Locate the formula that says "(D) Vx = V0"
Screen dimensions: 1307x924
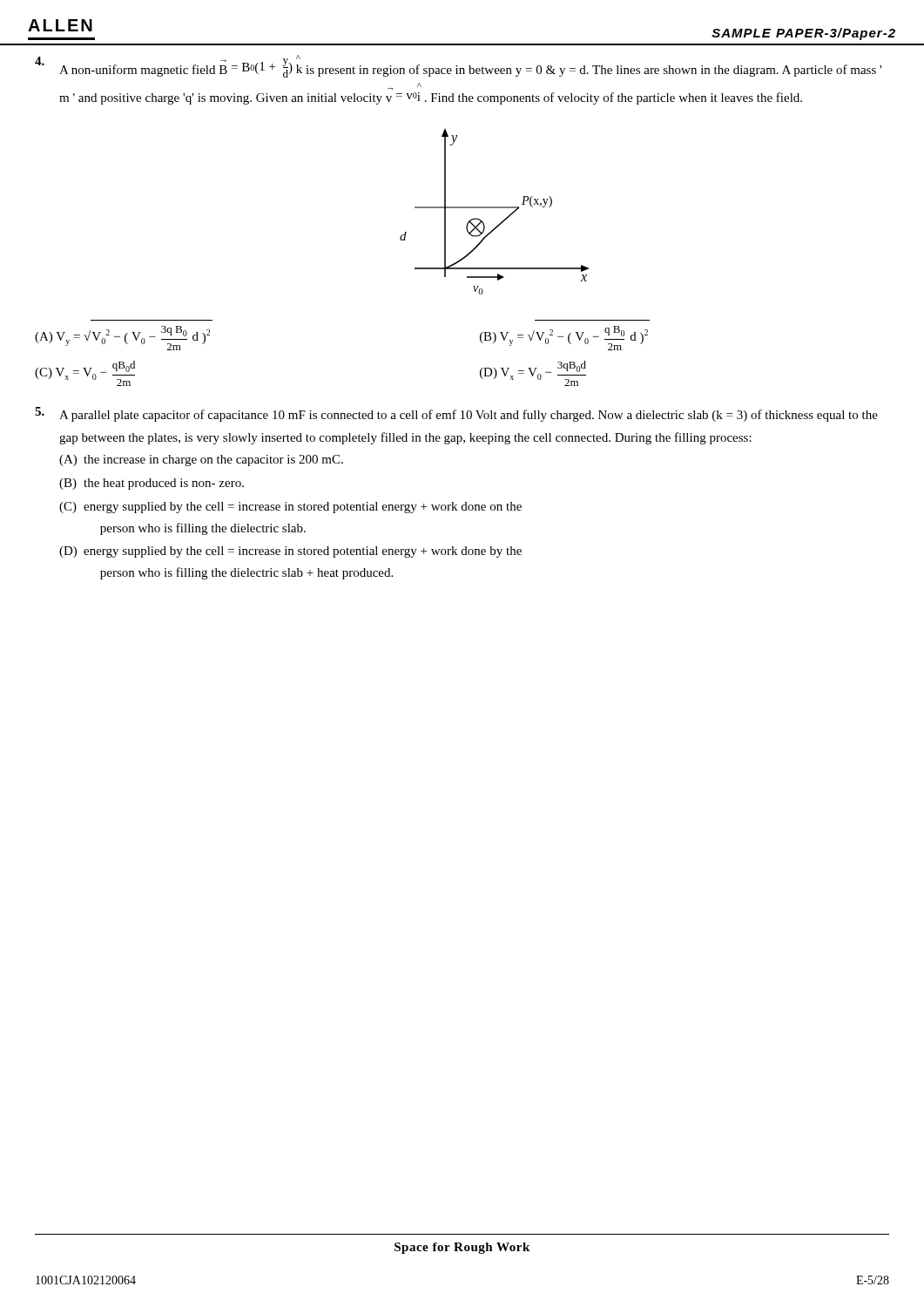533,374
